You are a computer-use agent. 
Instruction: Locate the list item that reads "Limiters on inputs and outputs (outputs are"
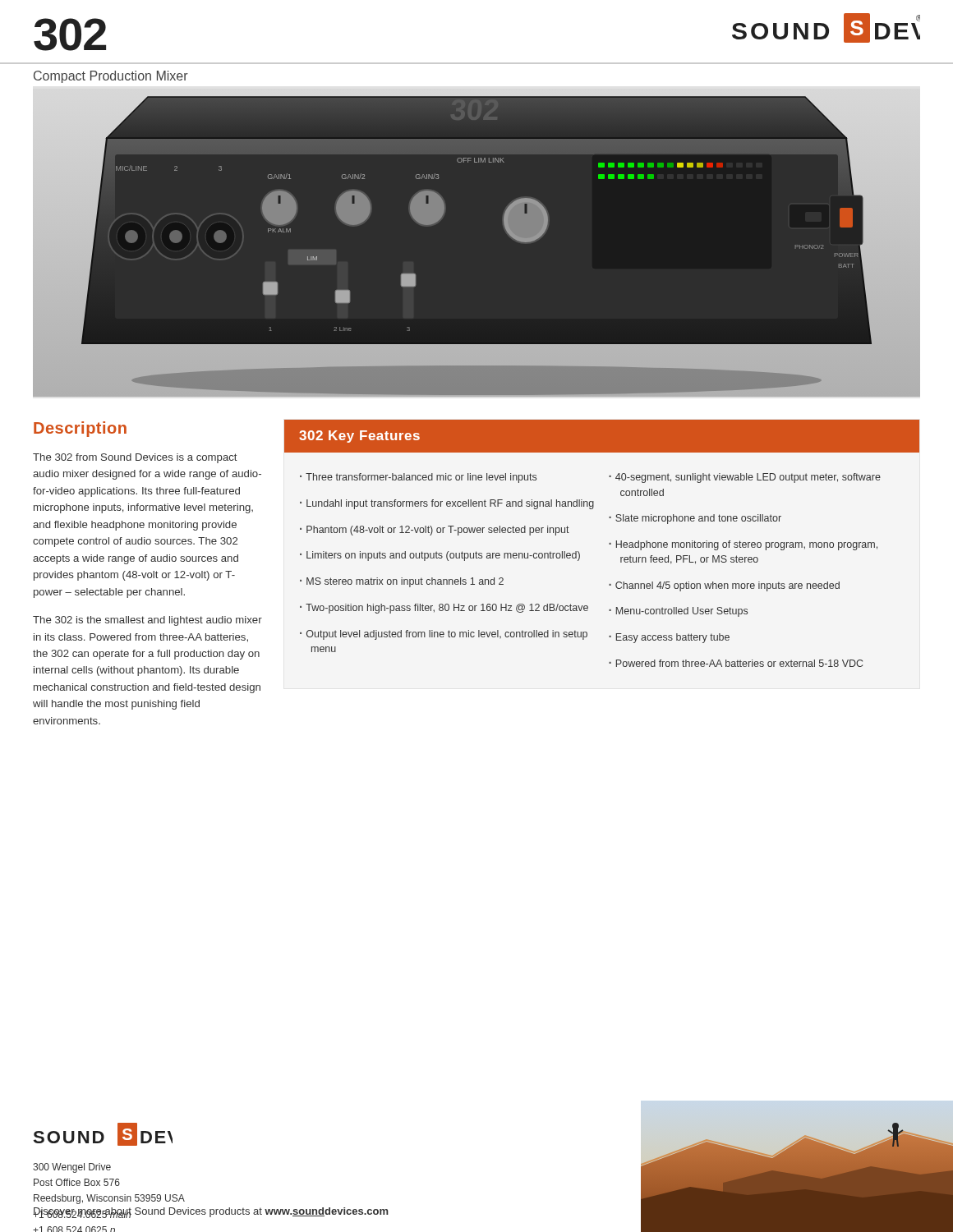pos(443,555)
